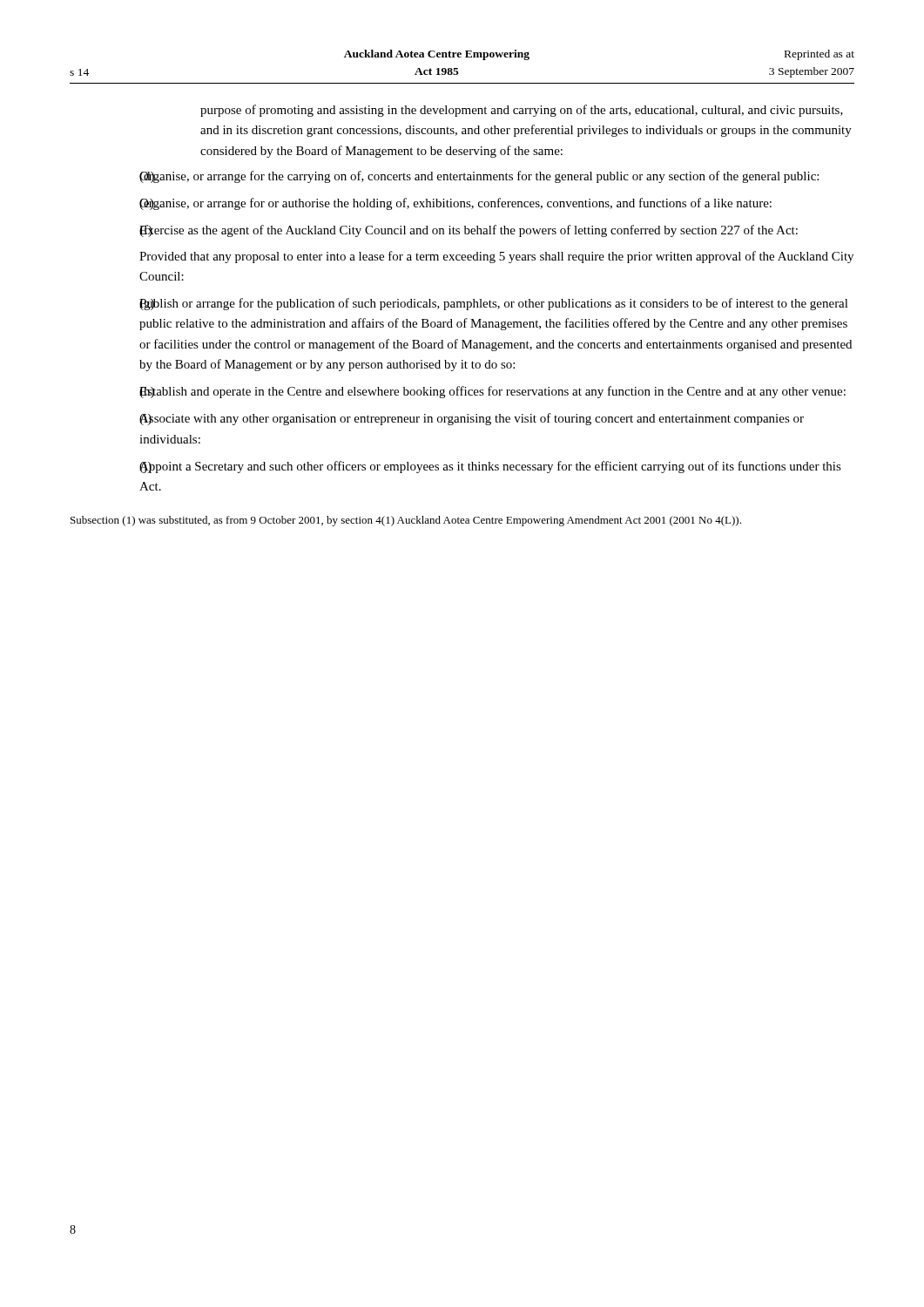Locate the block starting "(j) Appoint a Secretary and such other officers"
This screenshot has height=1307, width=924.
pos(462,477)
